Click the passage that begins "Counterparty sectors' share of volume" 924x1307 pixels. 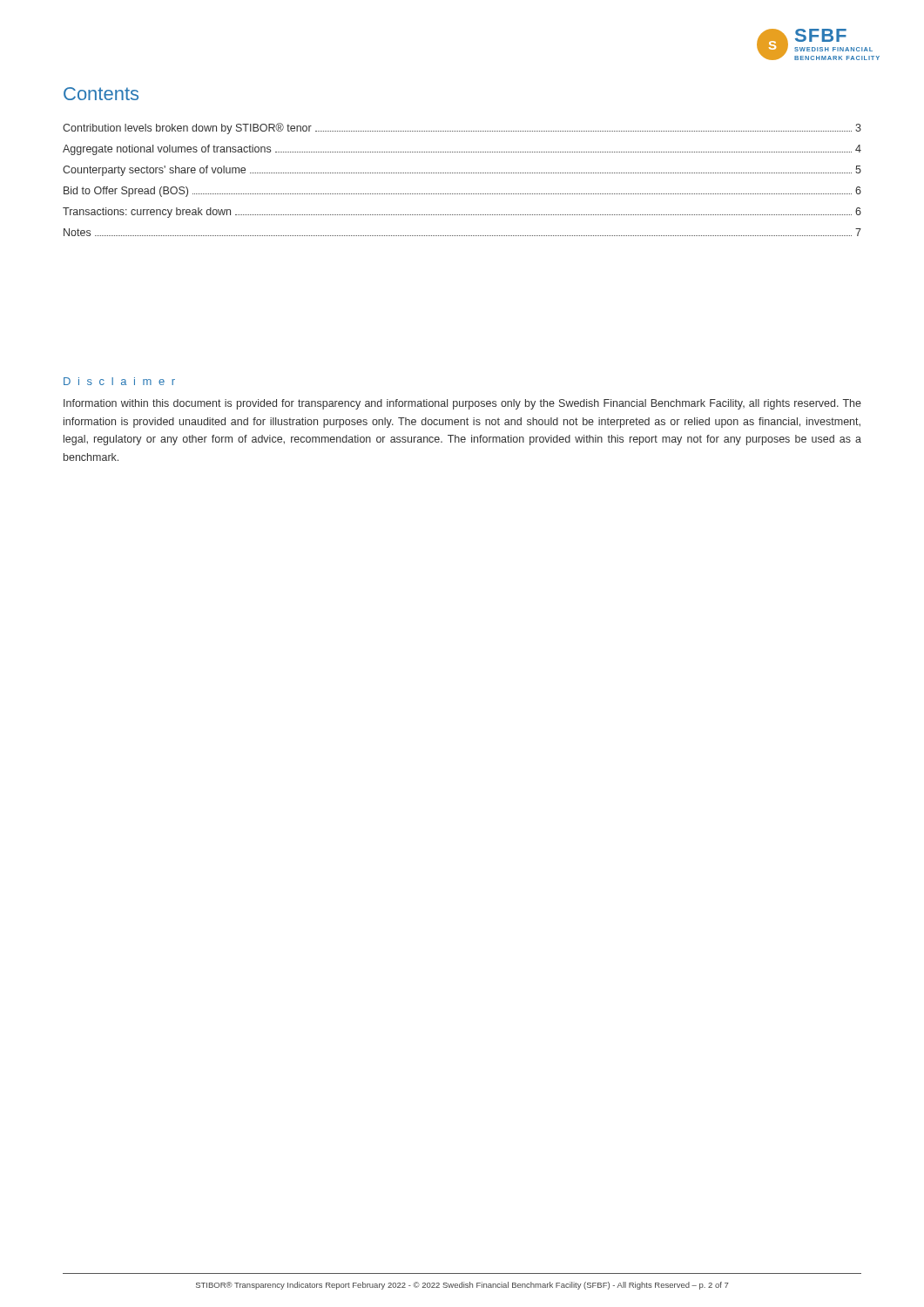462,170
